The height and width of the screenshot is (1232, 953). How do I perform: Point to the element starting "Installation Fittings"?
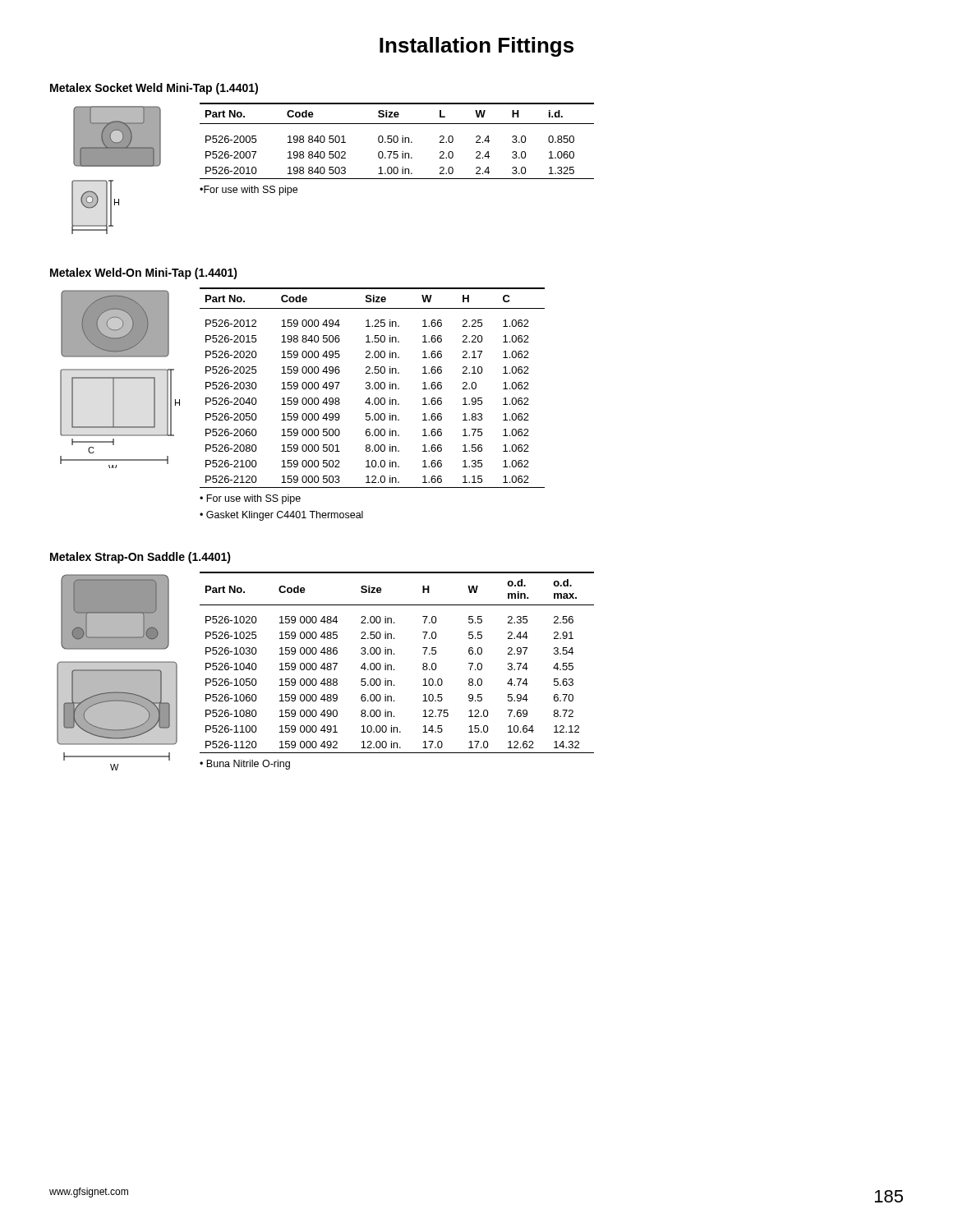click(476, 45)
